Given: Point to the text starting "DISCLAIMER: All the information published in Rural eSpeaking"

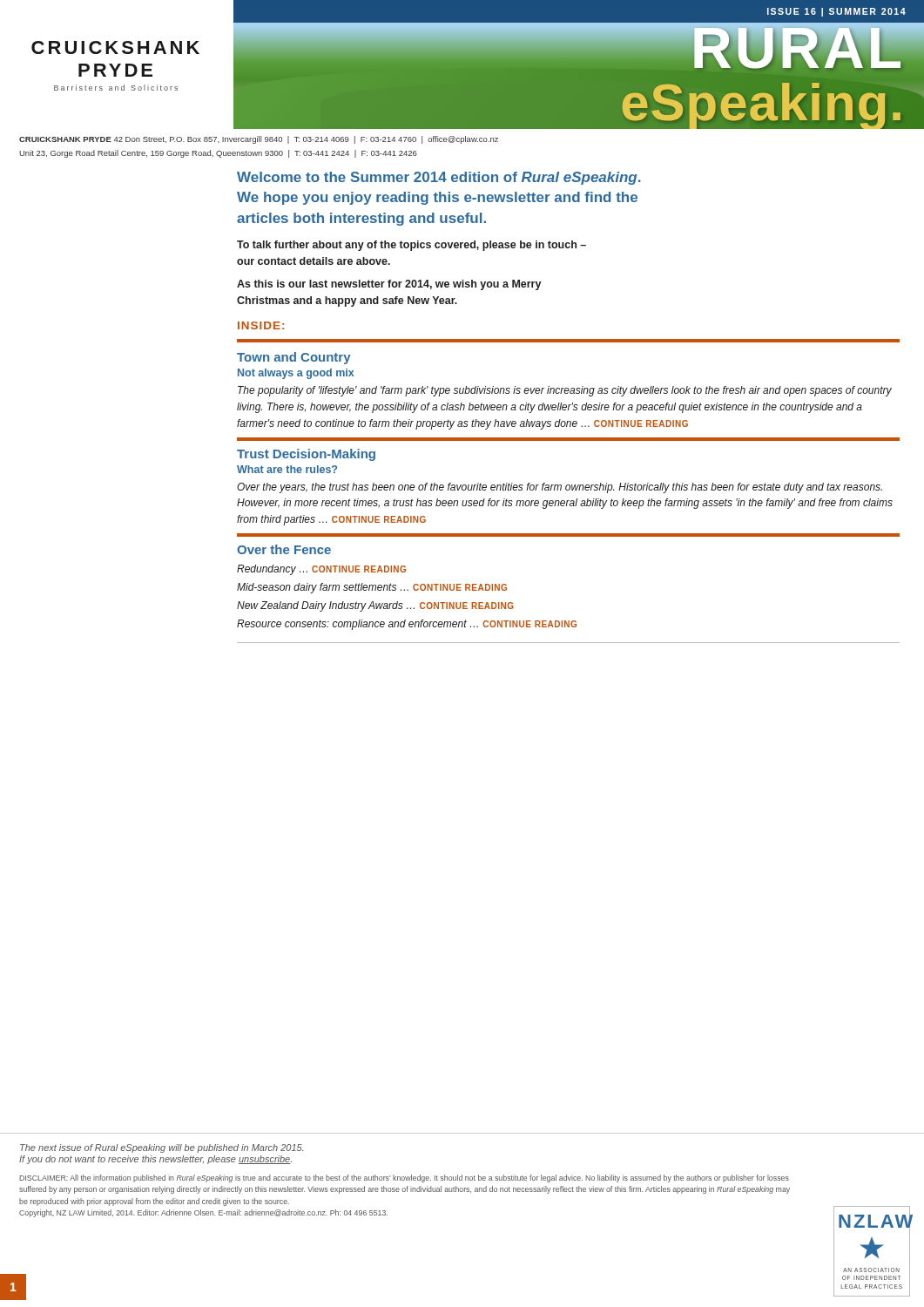Looking at the screenshot, I should 405,1196.
